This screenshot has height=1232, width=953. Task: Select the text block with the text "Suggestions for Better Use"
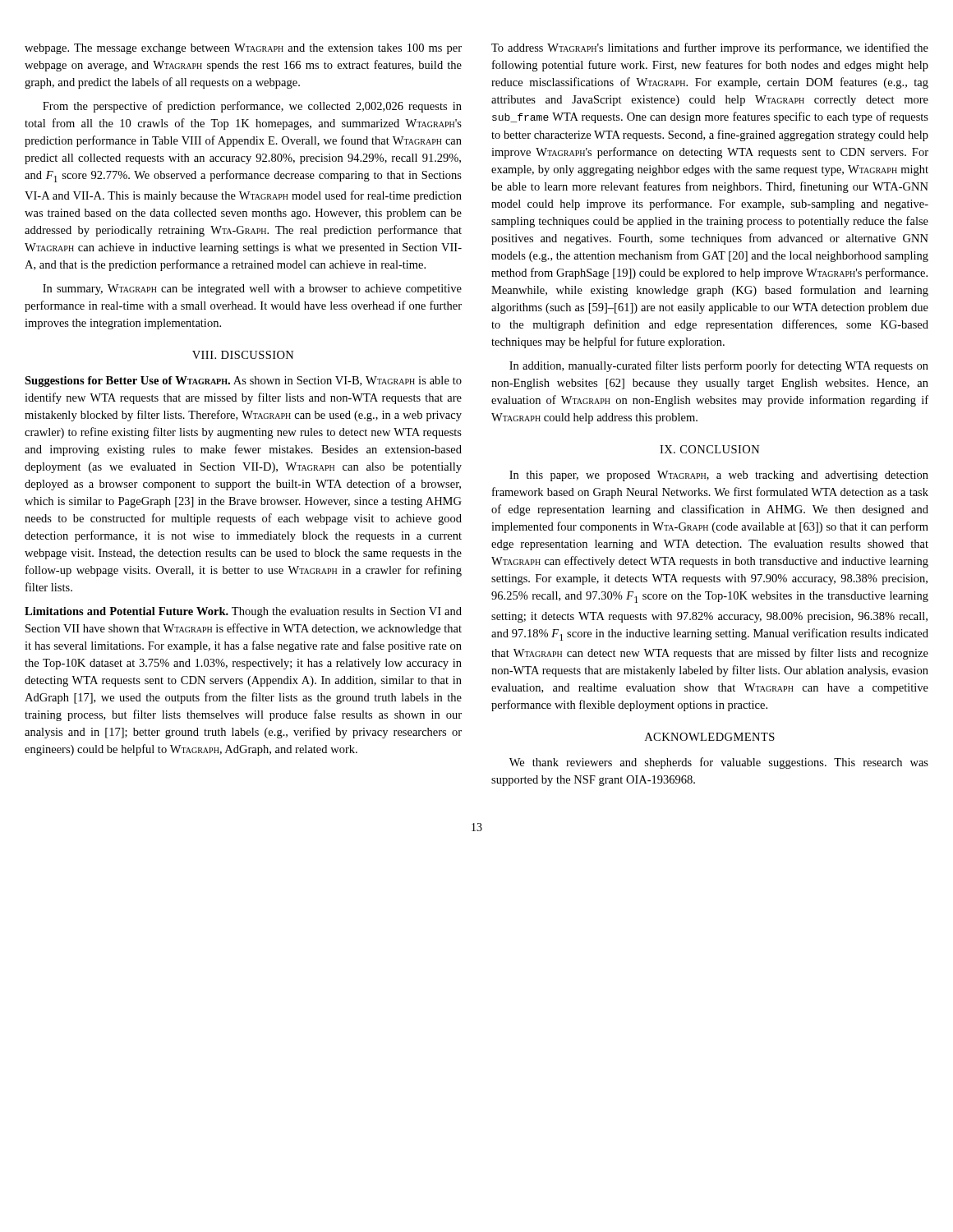(x=243, y=565)
